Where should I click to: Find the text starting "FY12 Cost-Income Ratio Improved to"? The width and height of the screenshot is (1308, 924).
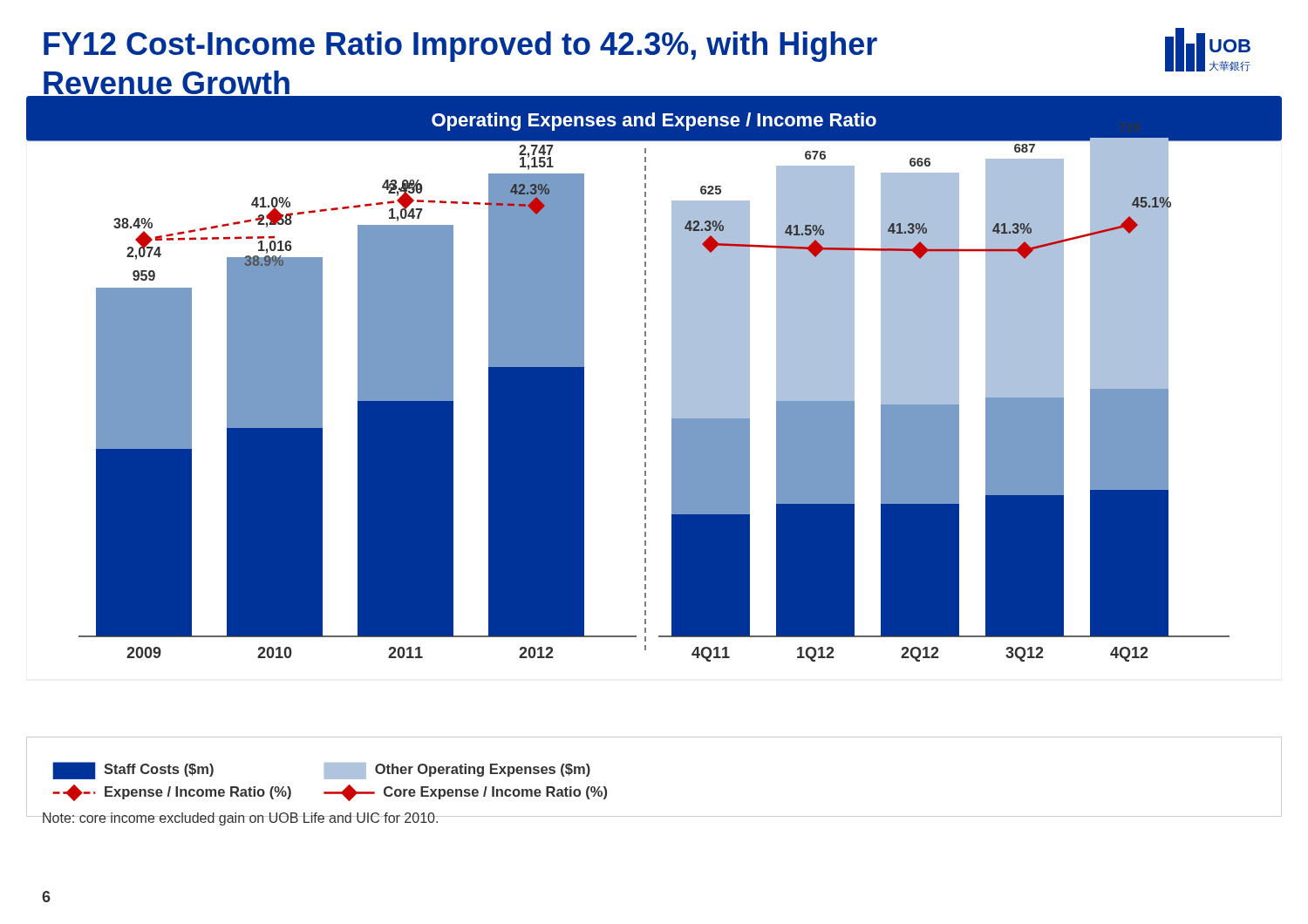460,64
